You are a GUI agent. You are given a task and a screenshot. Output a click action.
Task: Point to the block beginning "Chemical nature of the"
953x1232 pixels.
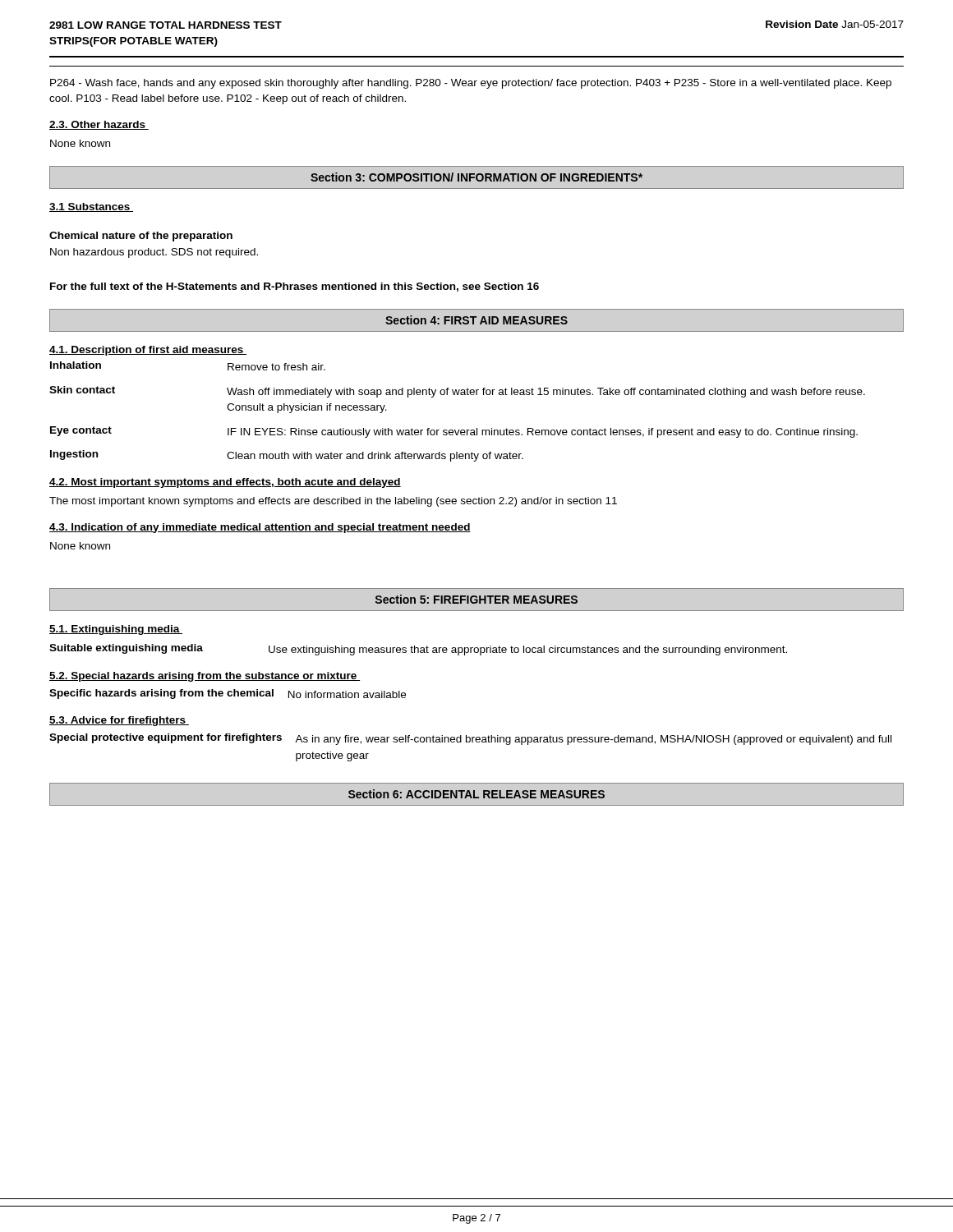click(154, 244)
